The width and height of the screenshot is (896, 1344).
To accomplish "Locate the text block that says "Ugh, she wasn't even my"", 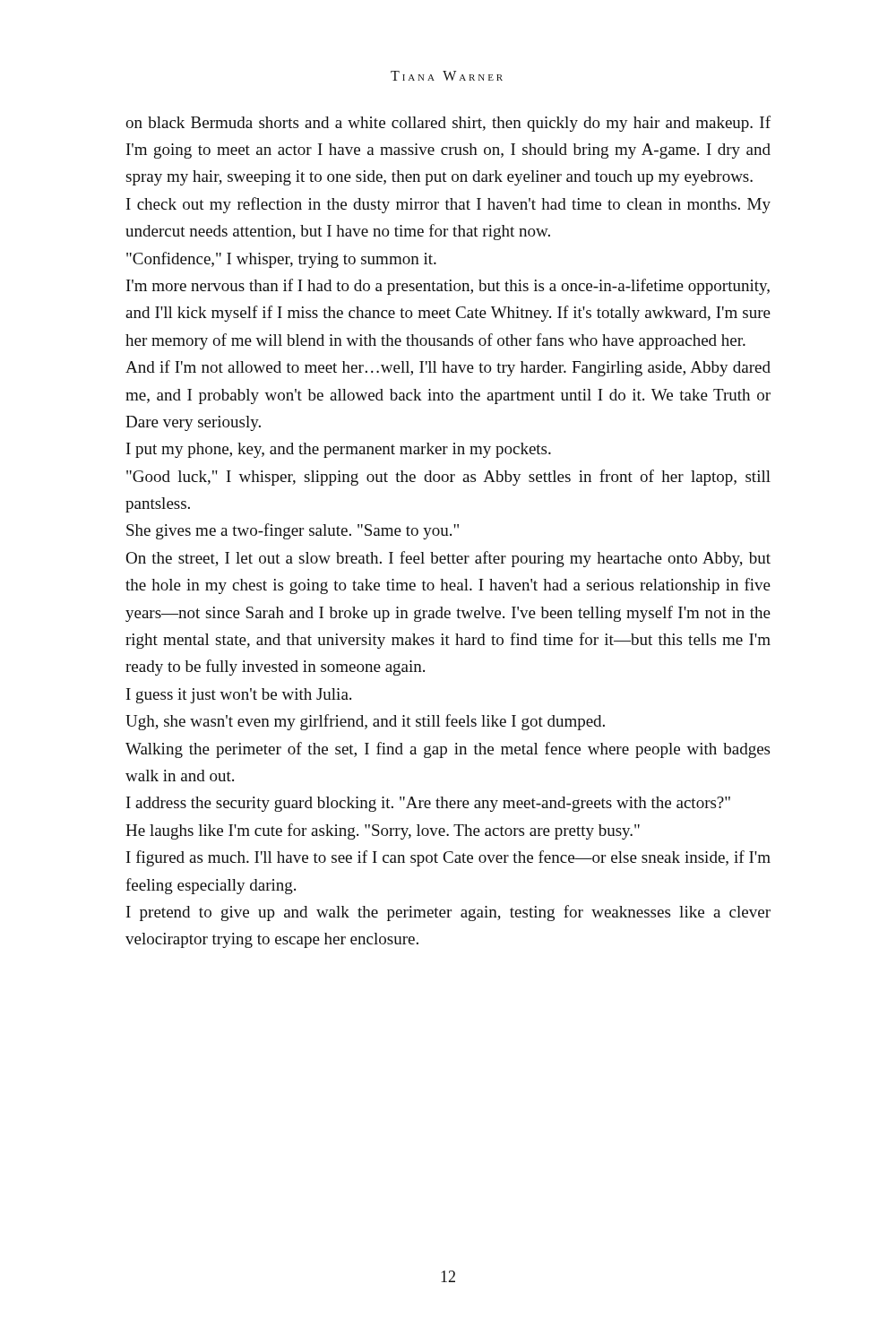I will [448, 722].
